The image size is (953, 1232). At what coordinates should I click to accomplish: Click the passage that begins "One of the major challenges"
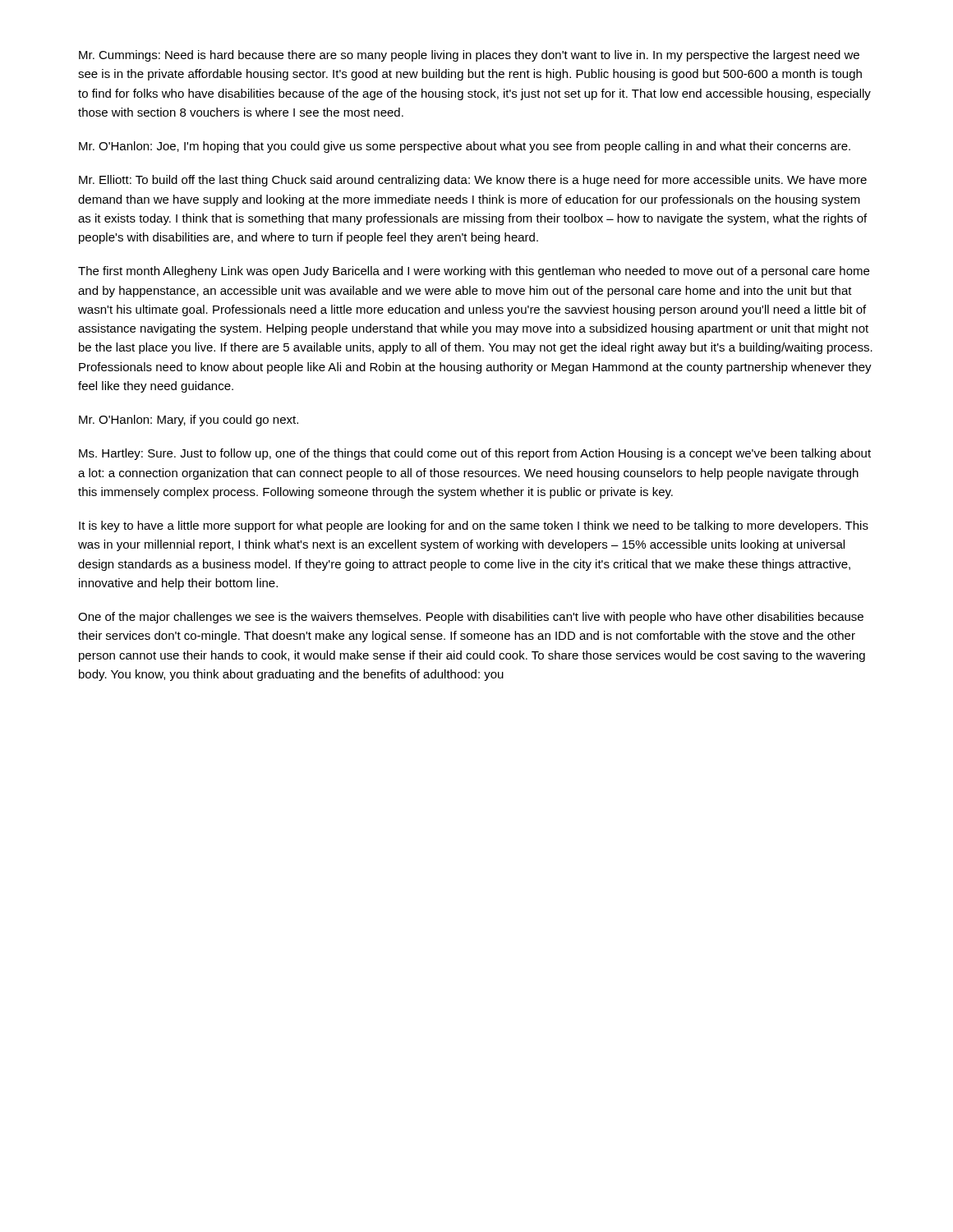tap(472, 645)
